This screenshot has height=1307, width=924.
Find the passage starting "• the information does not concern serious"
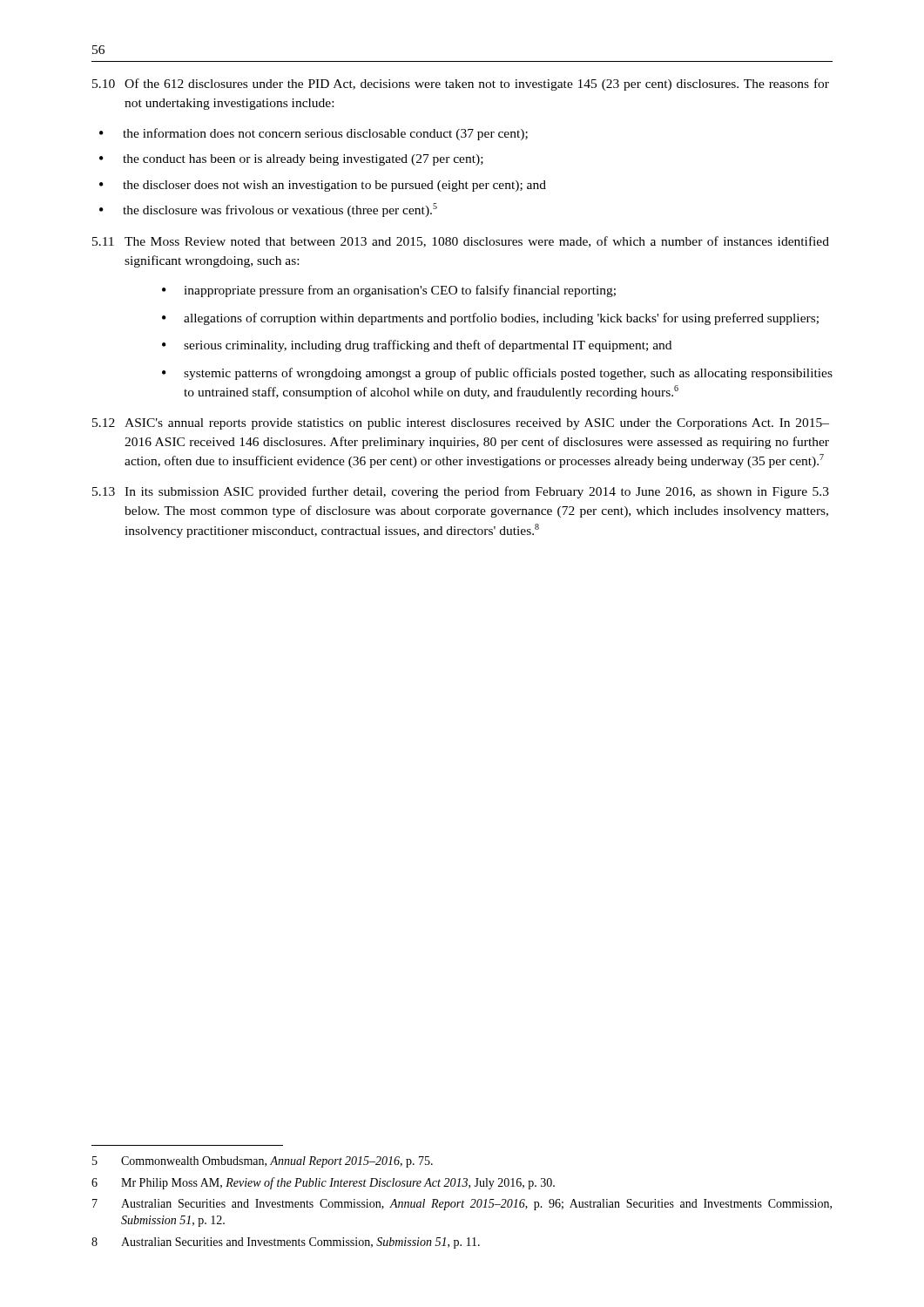(x=462, y=134)
